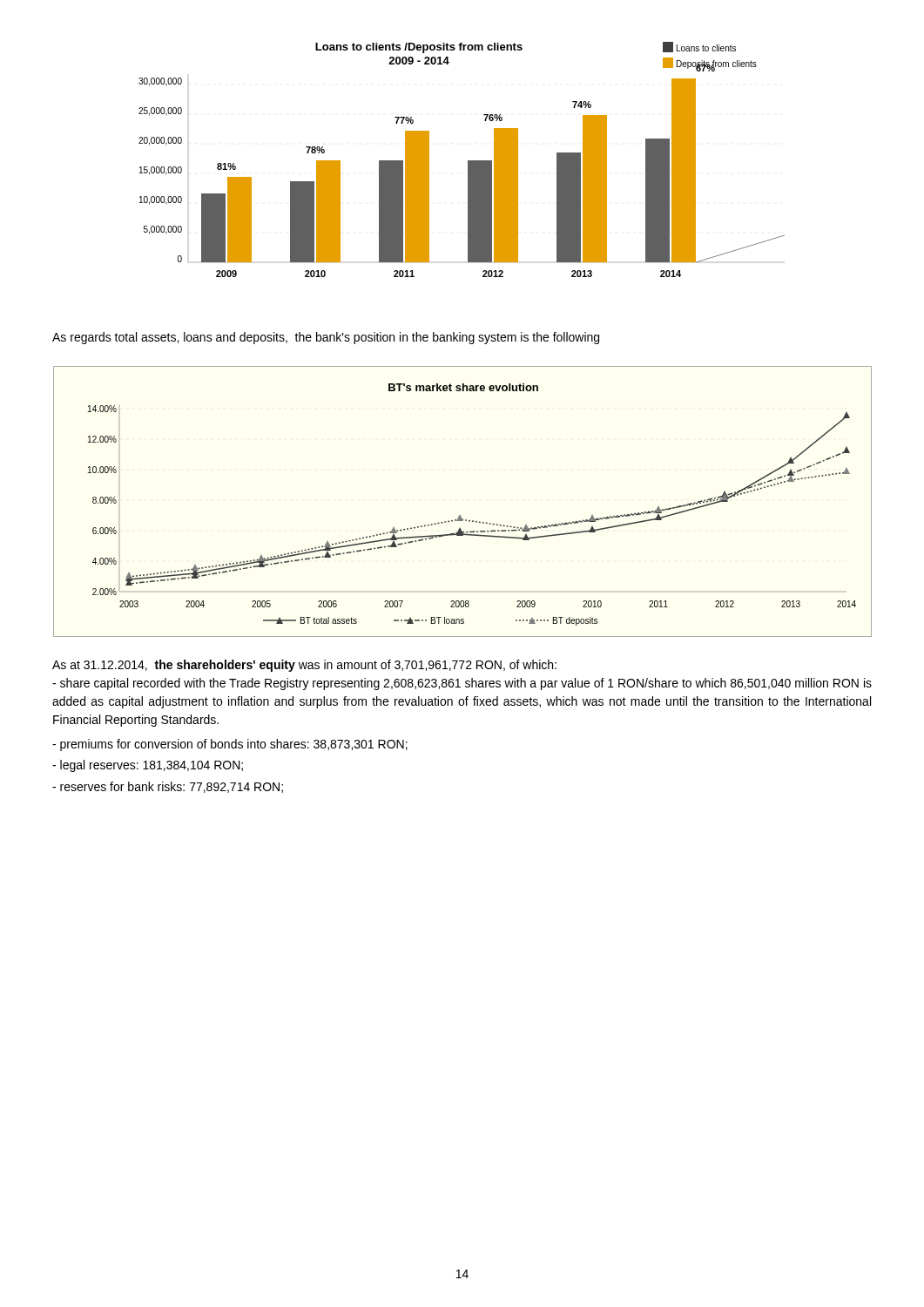Click where it says "reserves for bank risks: 77,892,714 RON;"
The height and width of the screenshot is (1307, 924).
pos(168,787)
